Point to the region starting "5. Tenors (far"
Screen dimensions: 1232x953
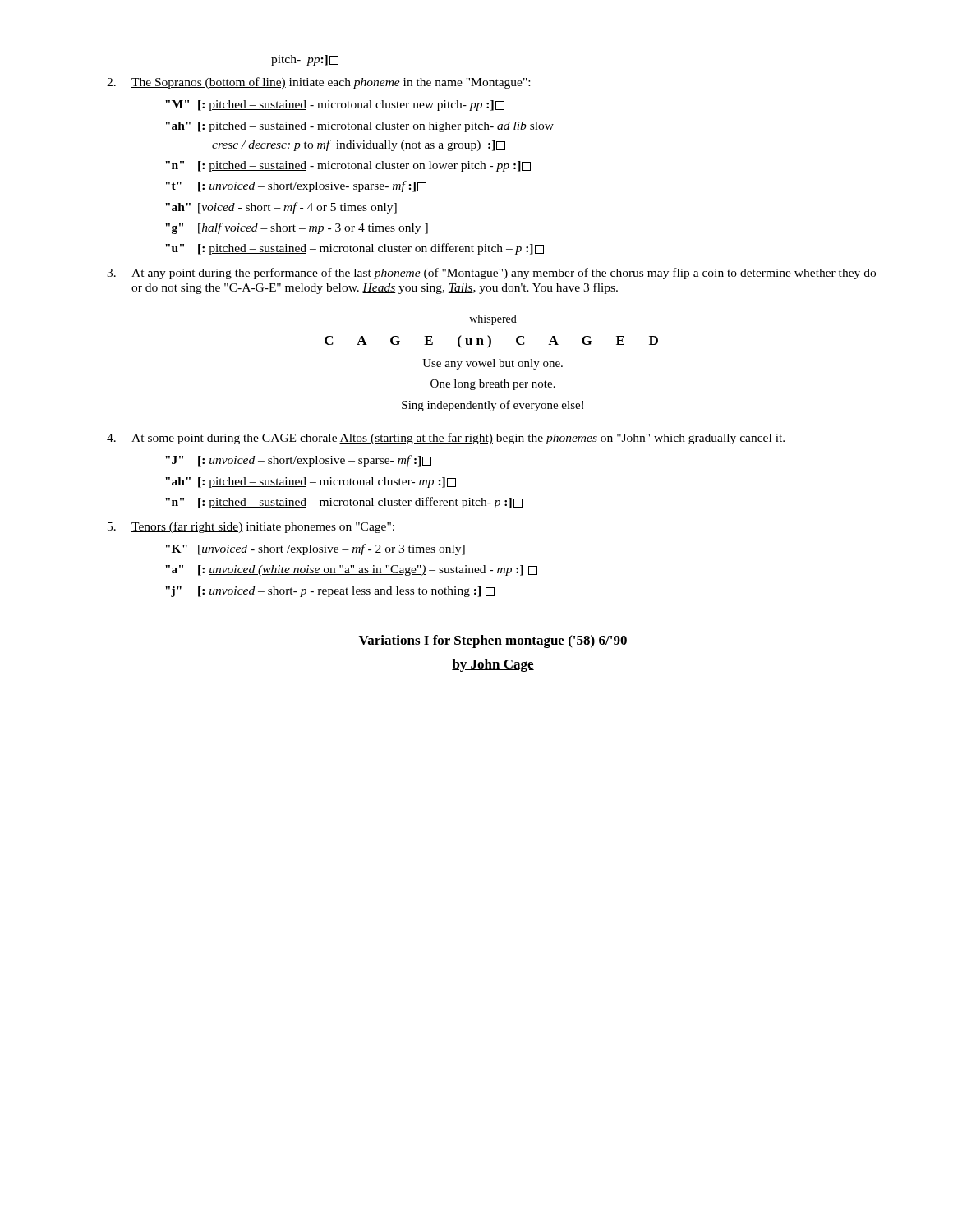pyautogui.click(x=493, y=559)
